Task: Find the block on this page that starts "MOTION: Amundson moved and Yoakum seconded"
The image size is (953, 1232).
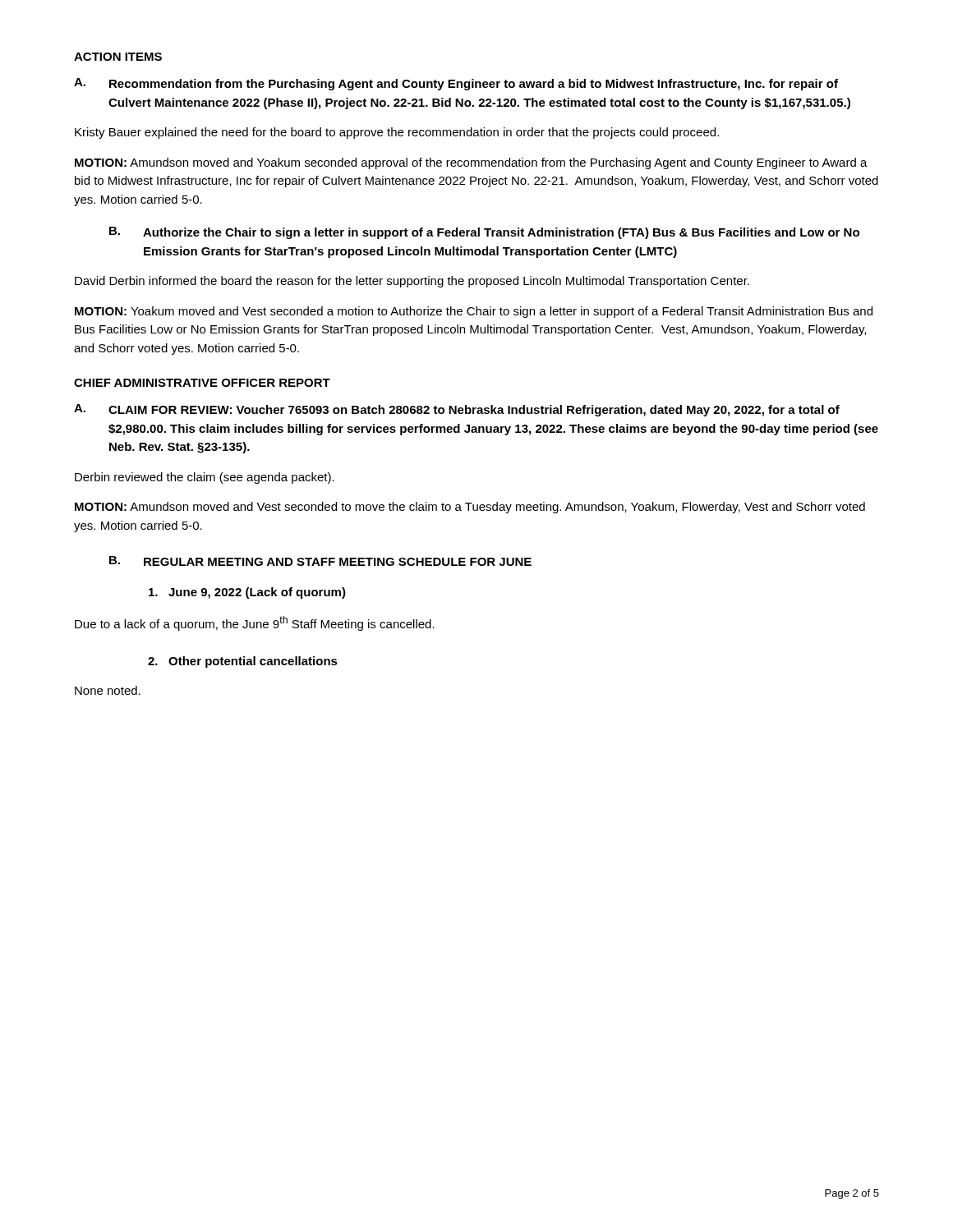Action: (x=476, y=180)
